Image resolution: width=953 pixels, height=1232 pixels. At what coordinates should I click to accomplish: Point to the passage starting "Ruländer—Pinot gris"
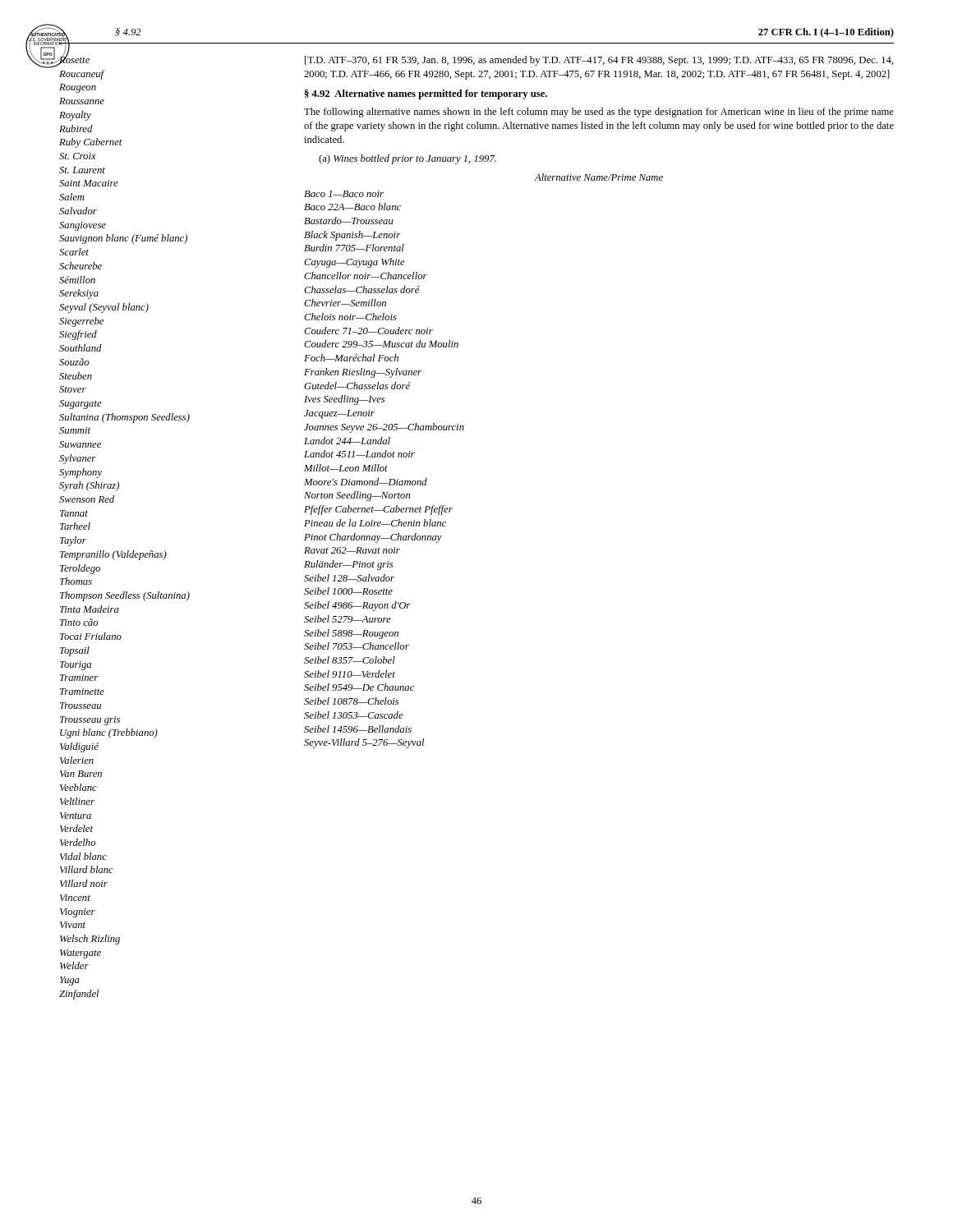348,565
